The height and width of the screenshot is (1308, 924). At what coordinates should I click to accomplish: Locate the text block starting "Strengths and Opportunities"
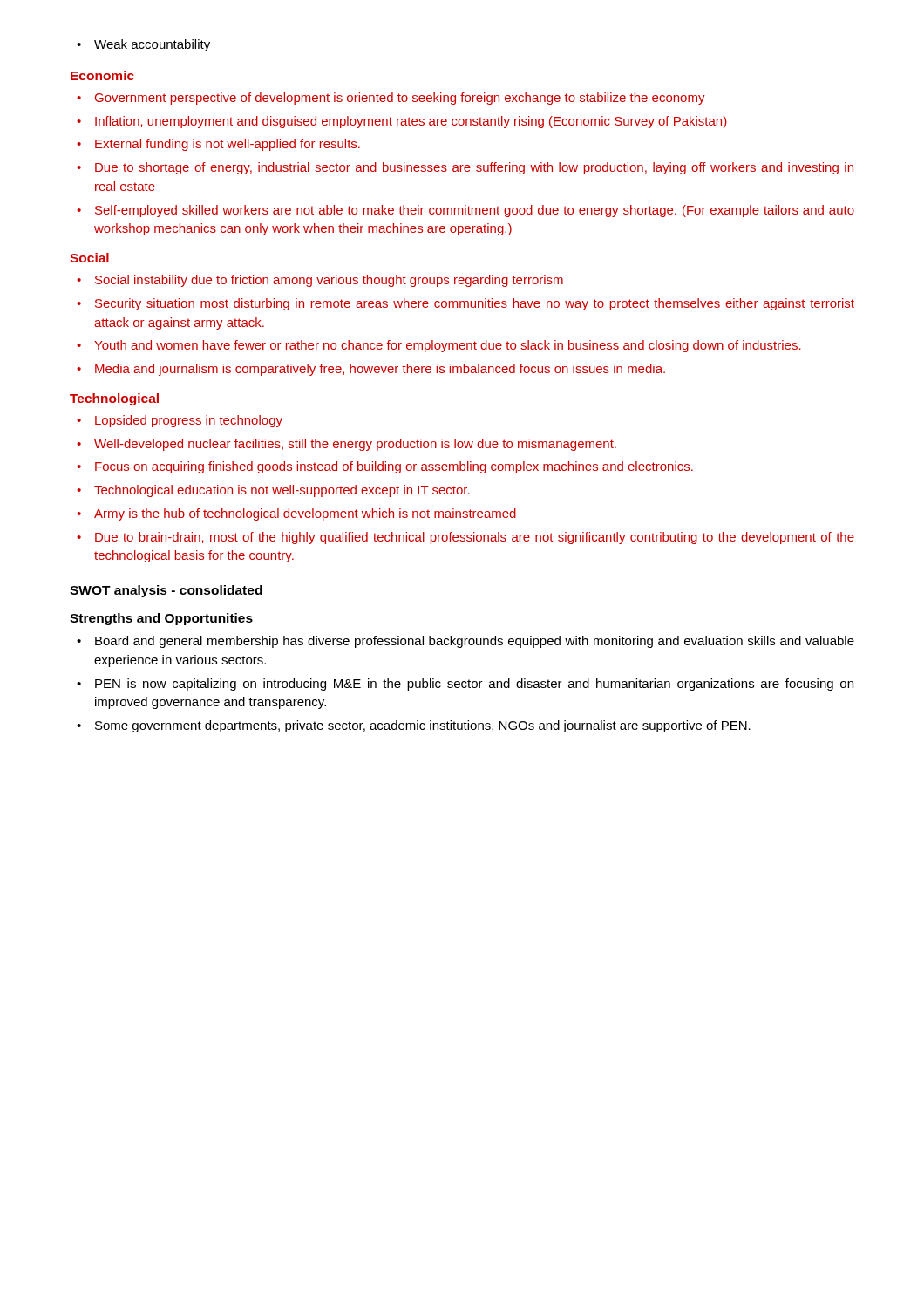tap(161, 618)
